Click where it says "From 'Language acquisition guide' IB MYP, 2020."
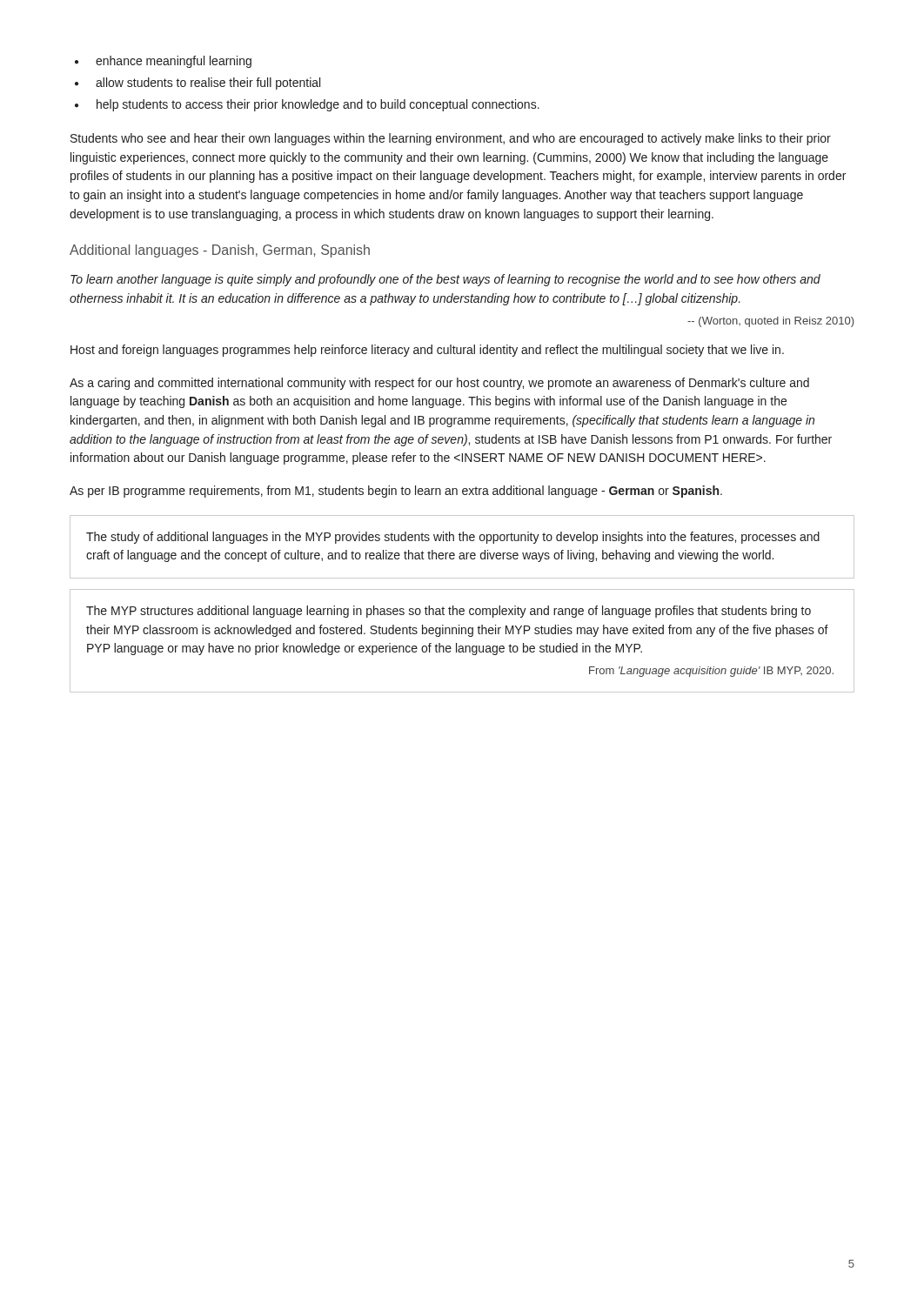The image size is (924, 1305). click(711, 670)
